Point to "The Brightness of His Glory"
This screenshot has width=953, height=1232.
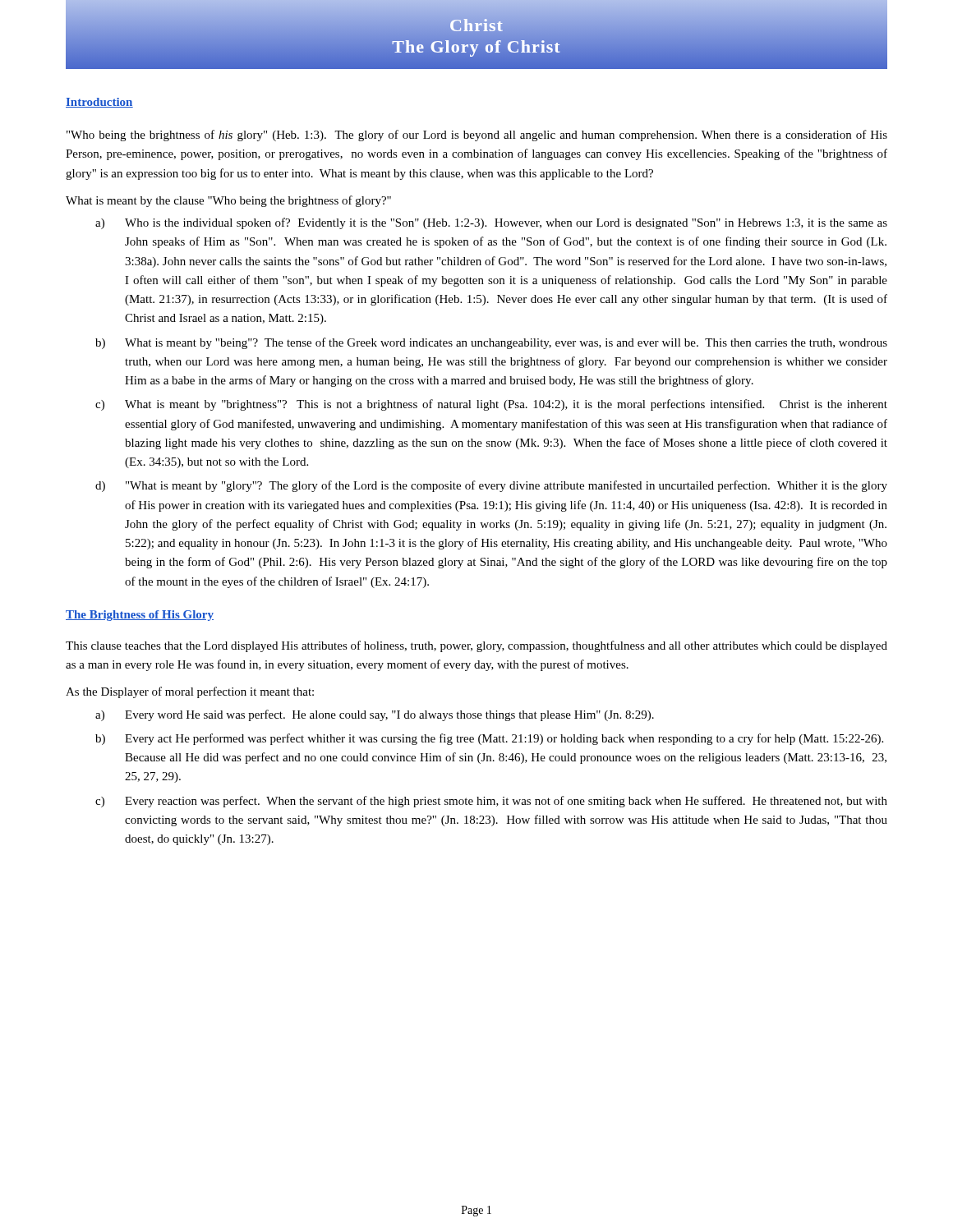pyautogui.click(x=140, y=614)
